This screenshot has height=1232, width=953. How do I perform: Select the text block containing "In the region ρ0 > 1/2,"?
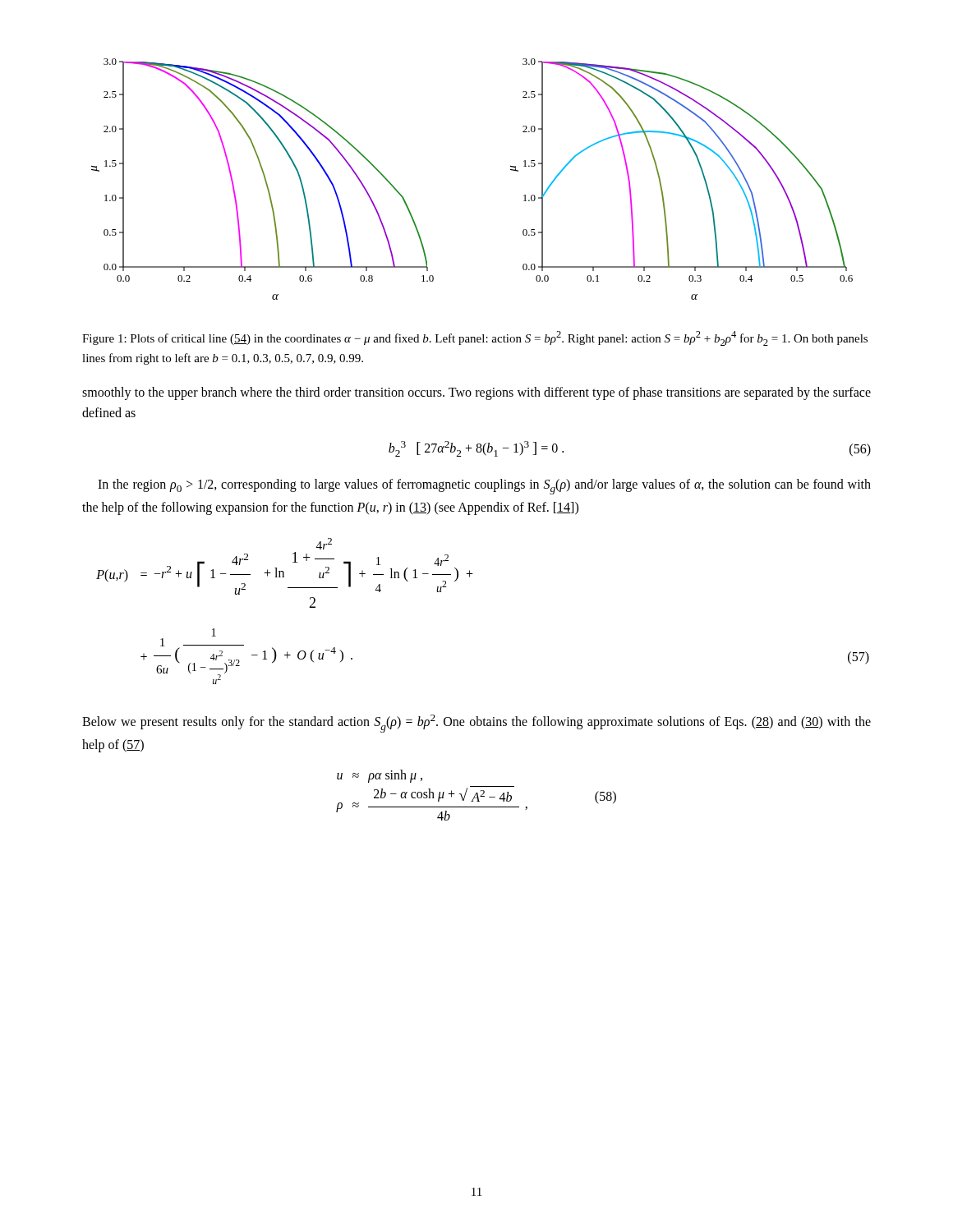476,496
